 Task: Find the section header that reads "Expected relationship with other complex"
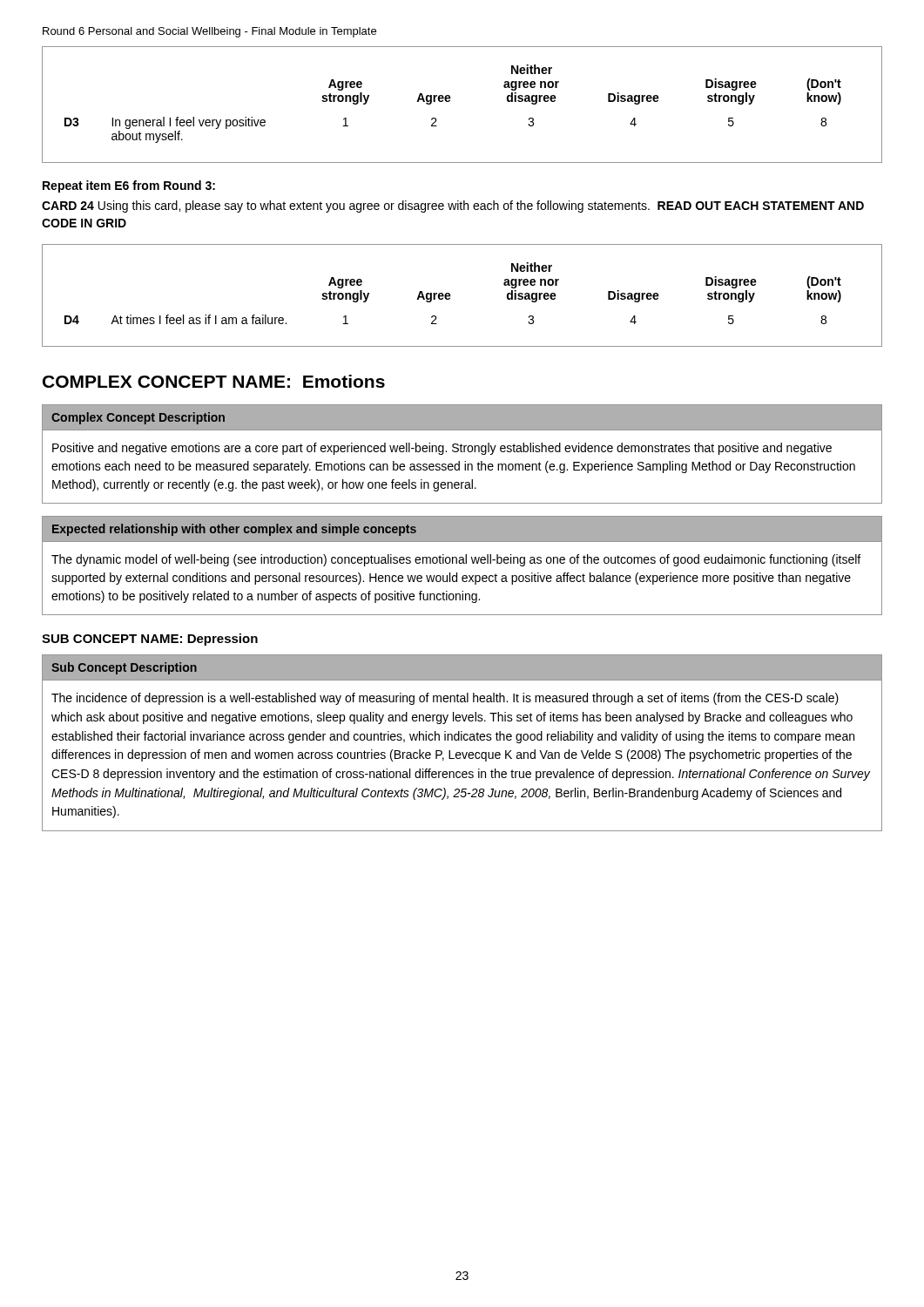point(234,529)
